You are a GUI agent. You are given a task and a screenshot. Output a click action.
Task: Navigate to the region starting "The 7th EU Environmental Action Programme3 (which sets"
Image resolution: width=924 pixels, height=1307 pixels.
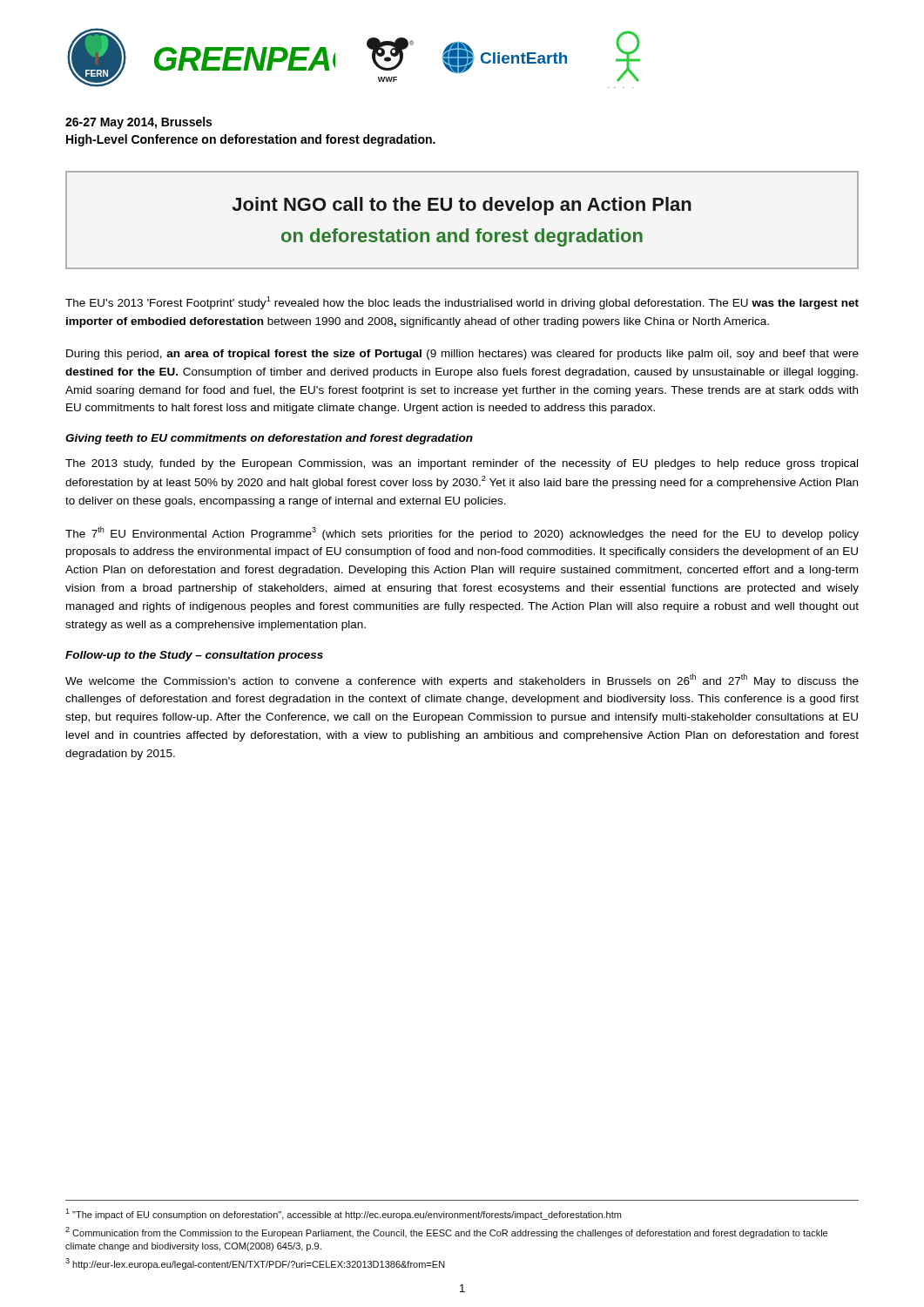coord(462,578)
